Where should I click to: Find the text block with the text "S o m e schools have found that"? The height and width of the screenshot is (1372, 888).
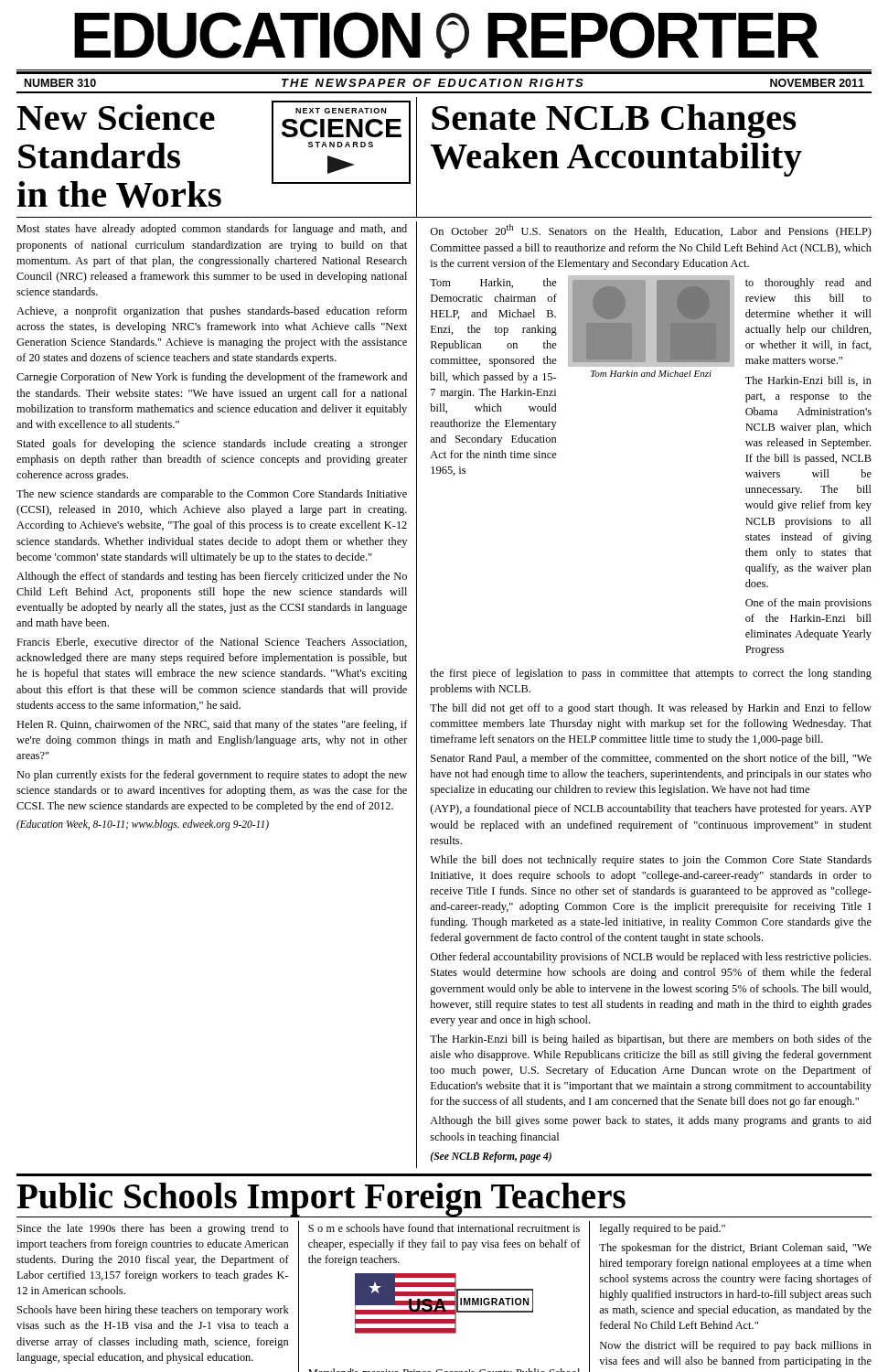444,1244
